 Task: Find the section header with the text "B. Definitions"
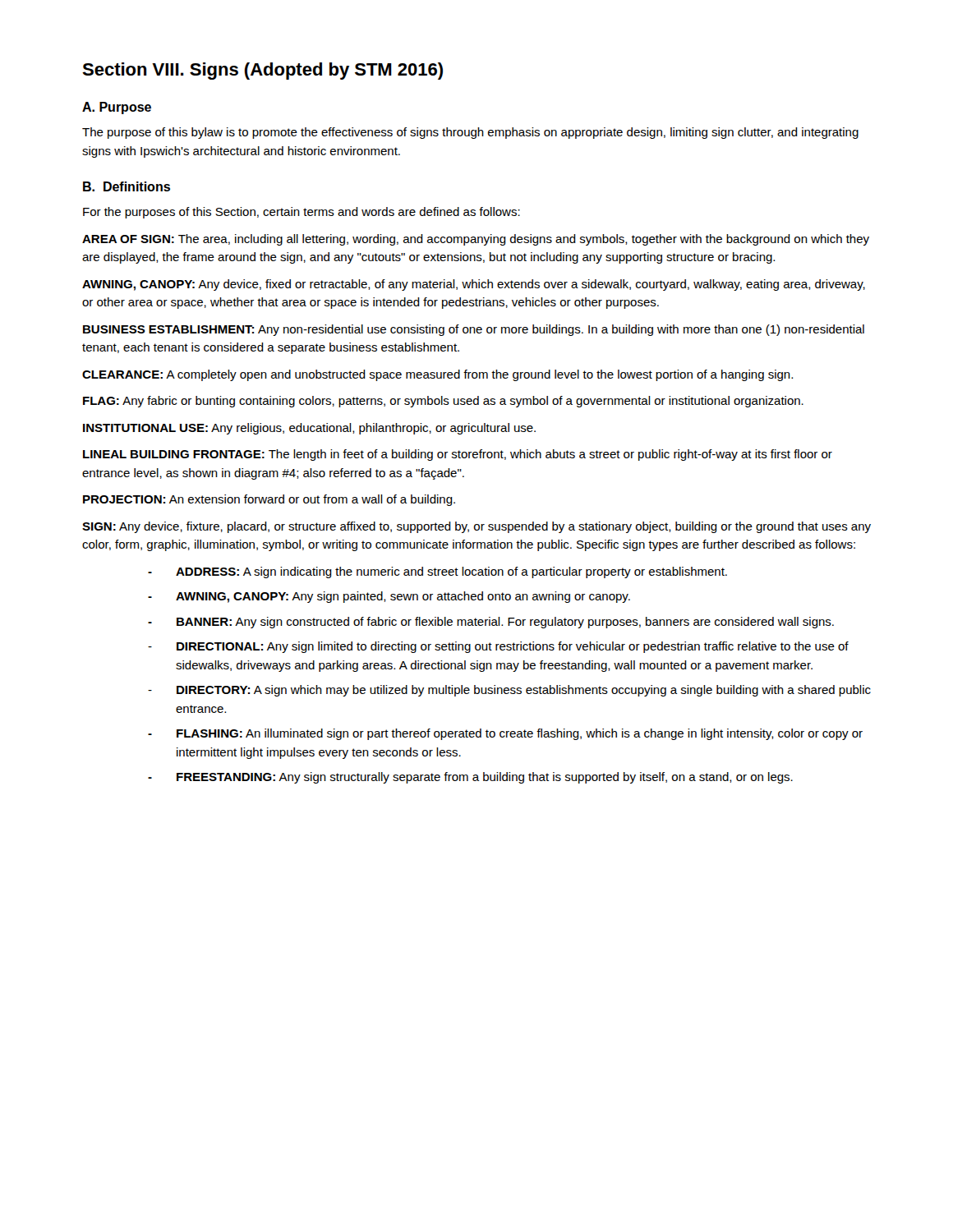[126, 187]
